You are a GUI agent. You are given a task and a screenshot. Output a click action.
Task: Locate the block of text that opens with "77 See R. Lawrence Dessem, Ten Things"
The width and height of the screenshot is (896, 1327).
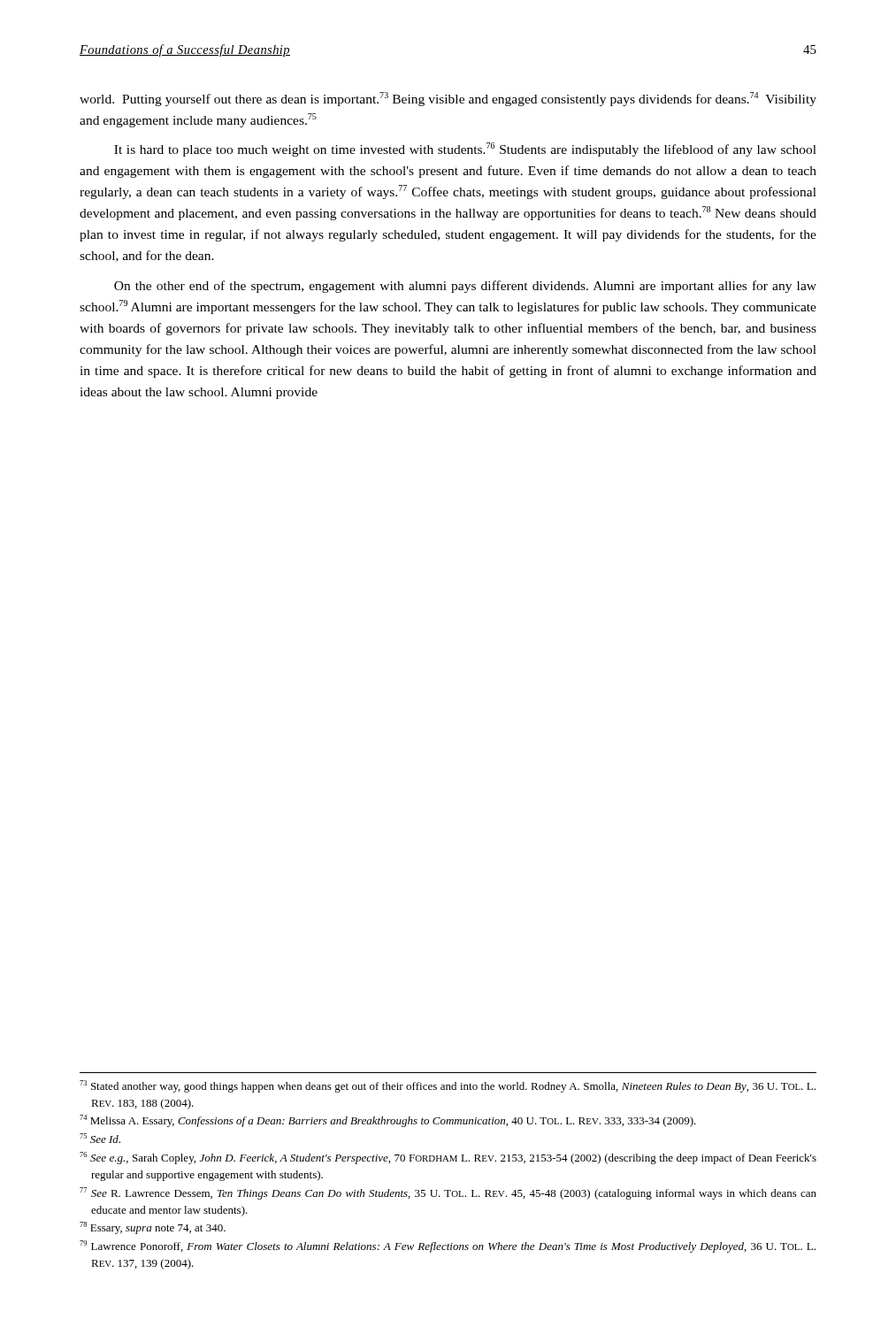(x=448, y=1201)
